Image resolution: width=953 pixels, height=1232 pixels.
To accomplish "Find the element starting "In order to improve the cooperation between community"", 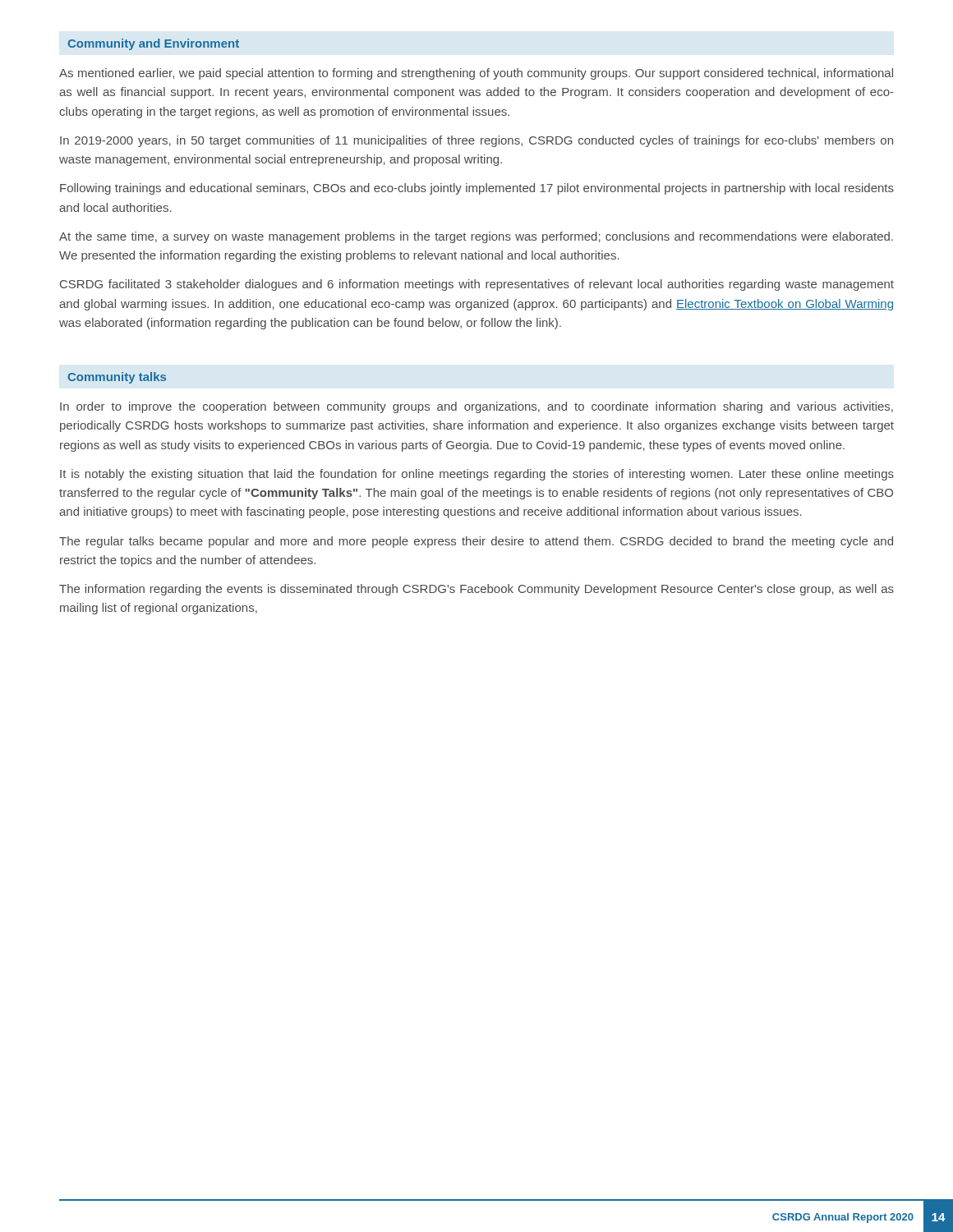I will tap(476, 425).
